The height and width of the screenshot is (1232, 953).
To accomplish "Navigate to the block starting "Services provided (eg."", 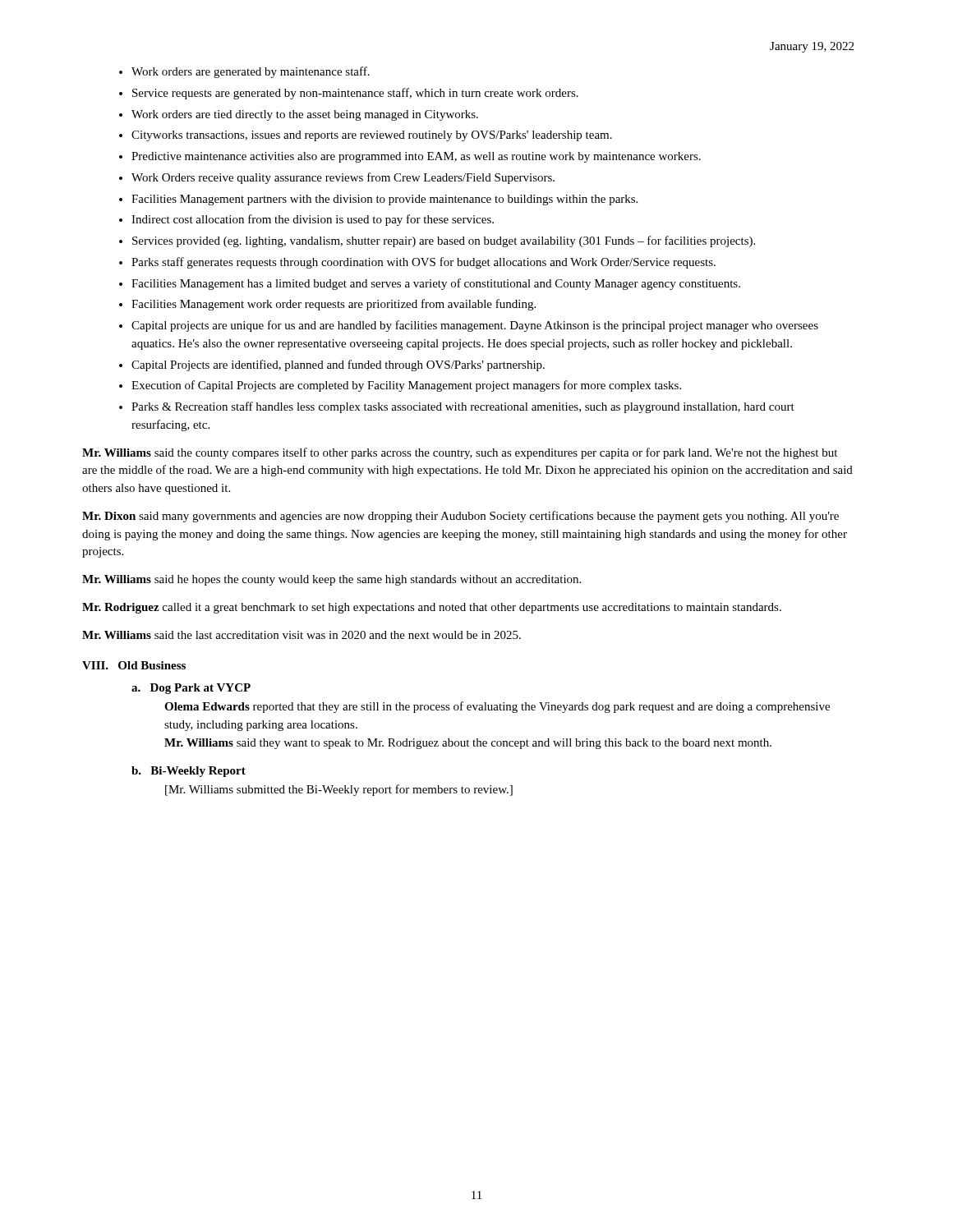I will pos(444,241).
